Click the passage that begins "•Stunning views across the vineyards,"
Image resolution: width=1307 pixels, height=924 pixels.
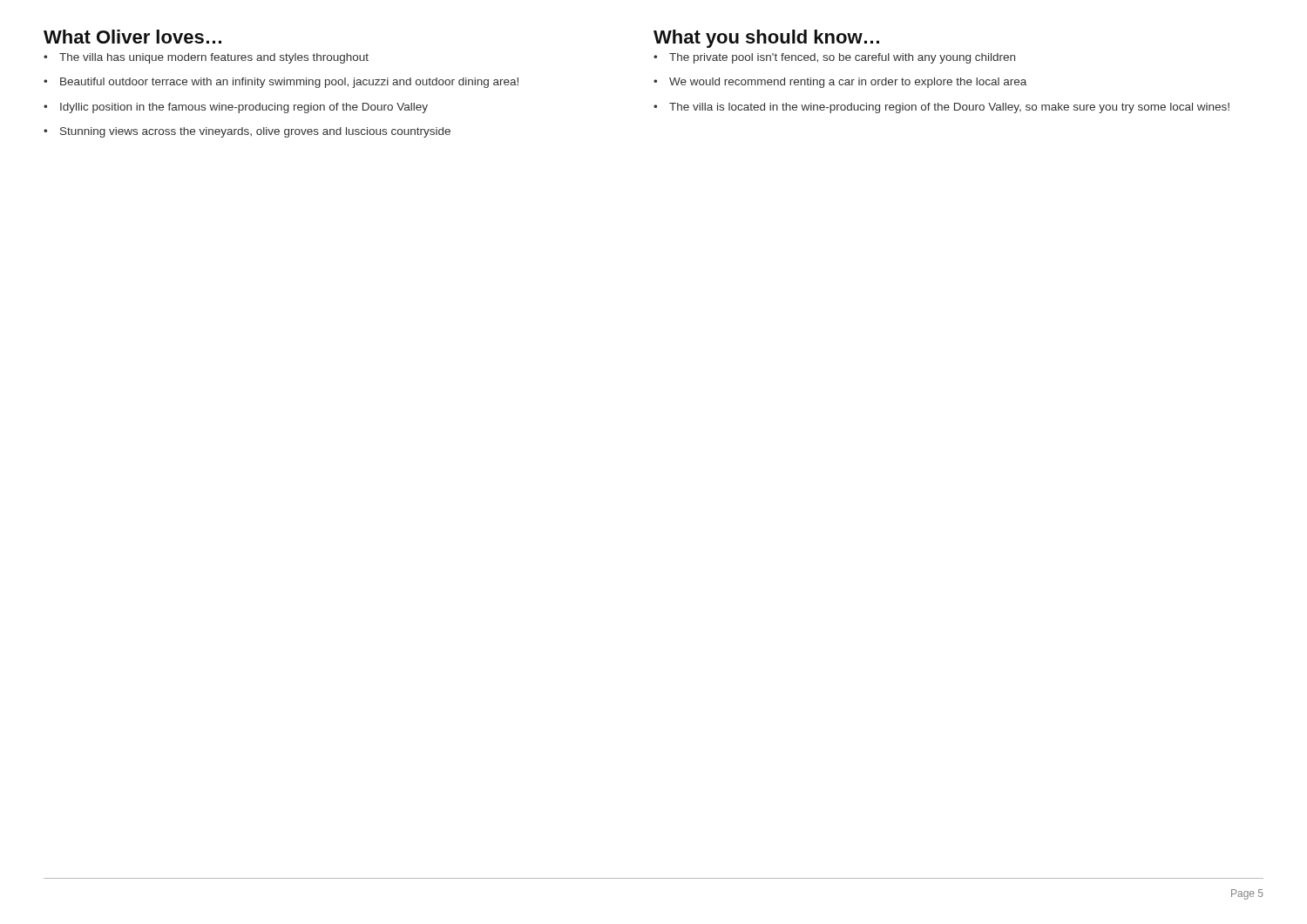pos(247,131)
